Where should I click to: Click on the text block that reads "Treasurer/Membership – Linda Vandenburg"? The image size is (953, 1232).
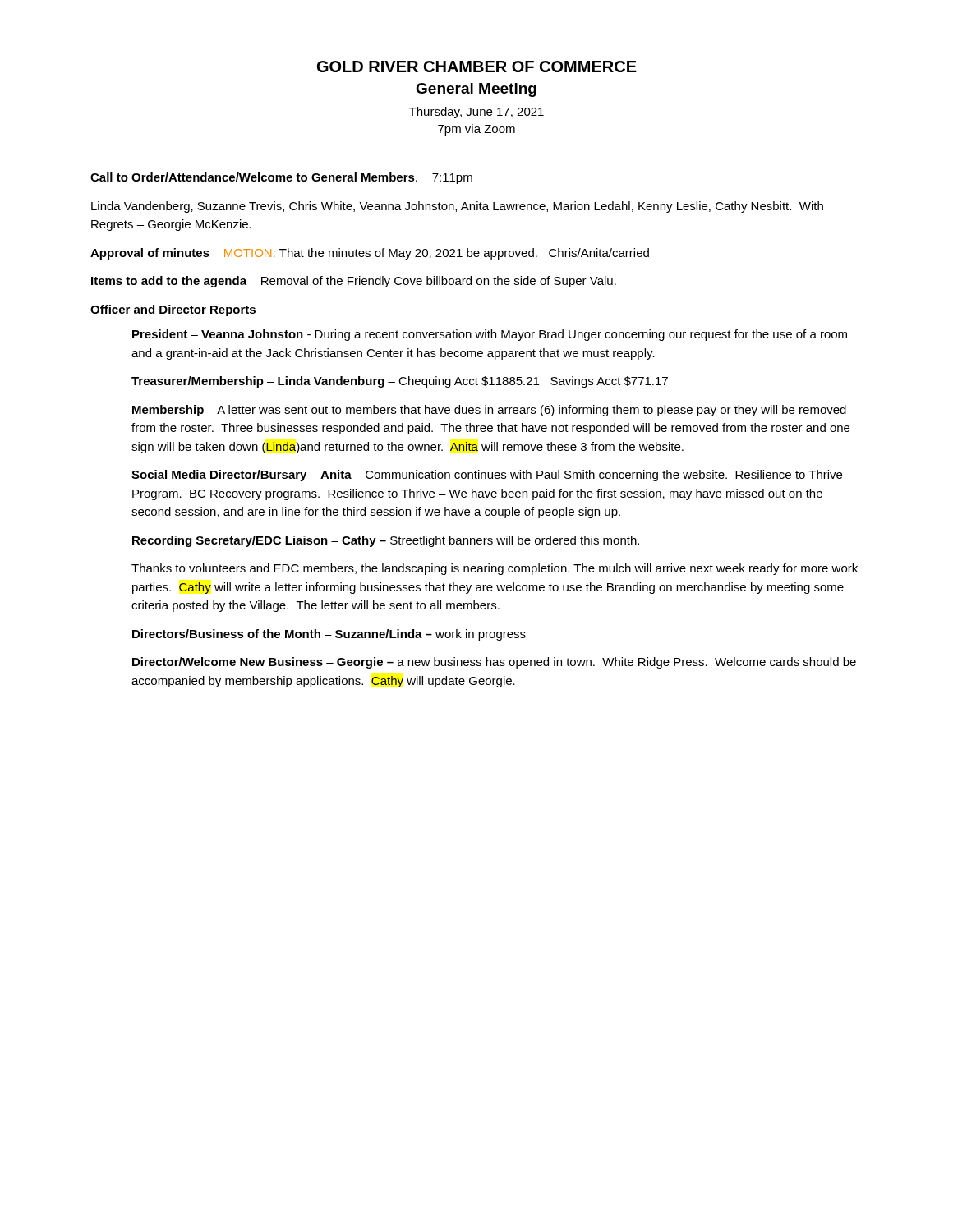click(x=400, y=381)
